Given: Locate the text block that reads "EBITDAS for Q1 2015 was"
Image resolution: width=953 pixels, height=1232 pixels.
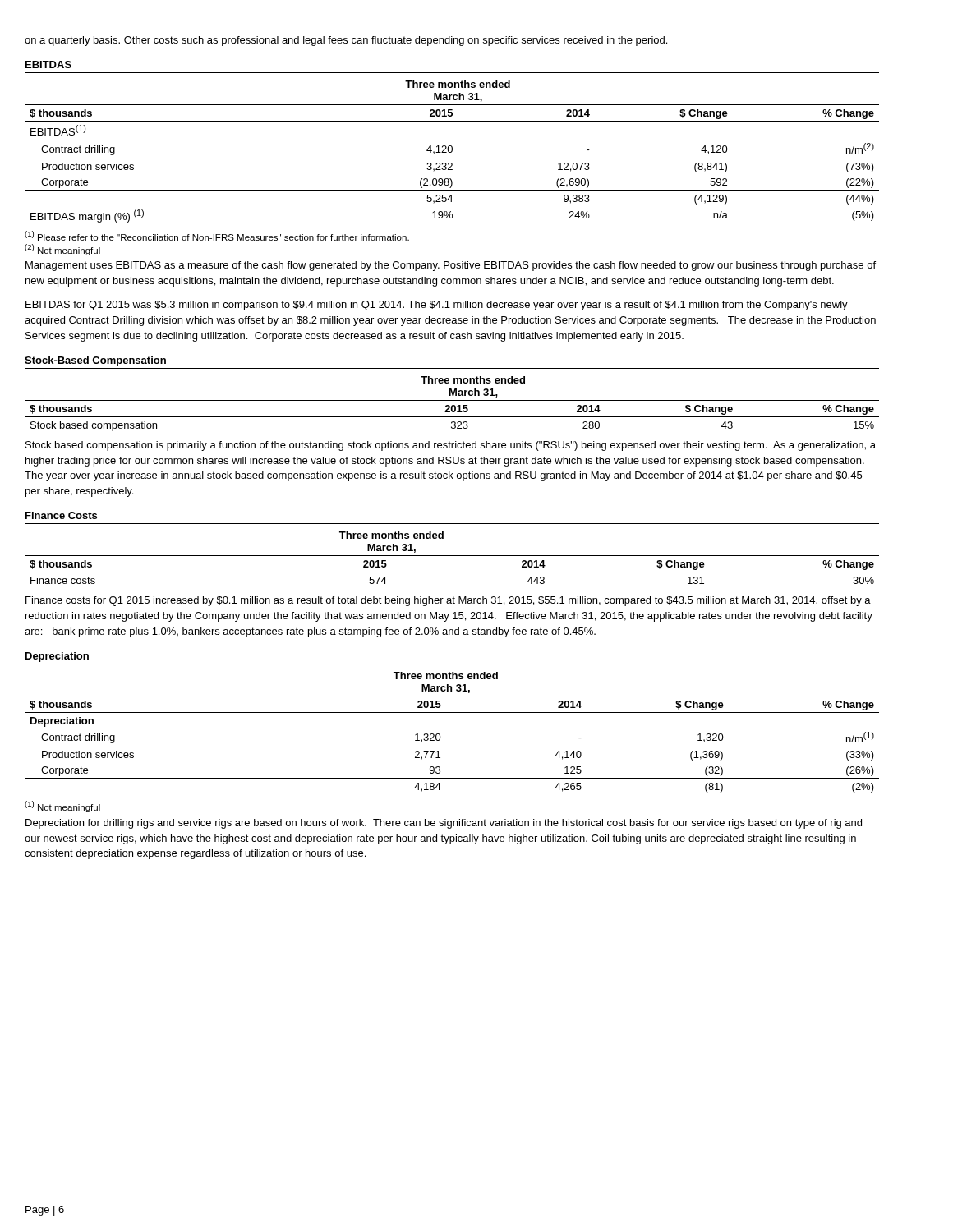Looking at the screenshot, I should pyautogui.click(x=452, y=321).
